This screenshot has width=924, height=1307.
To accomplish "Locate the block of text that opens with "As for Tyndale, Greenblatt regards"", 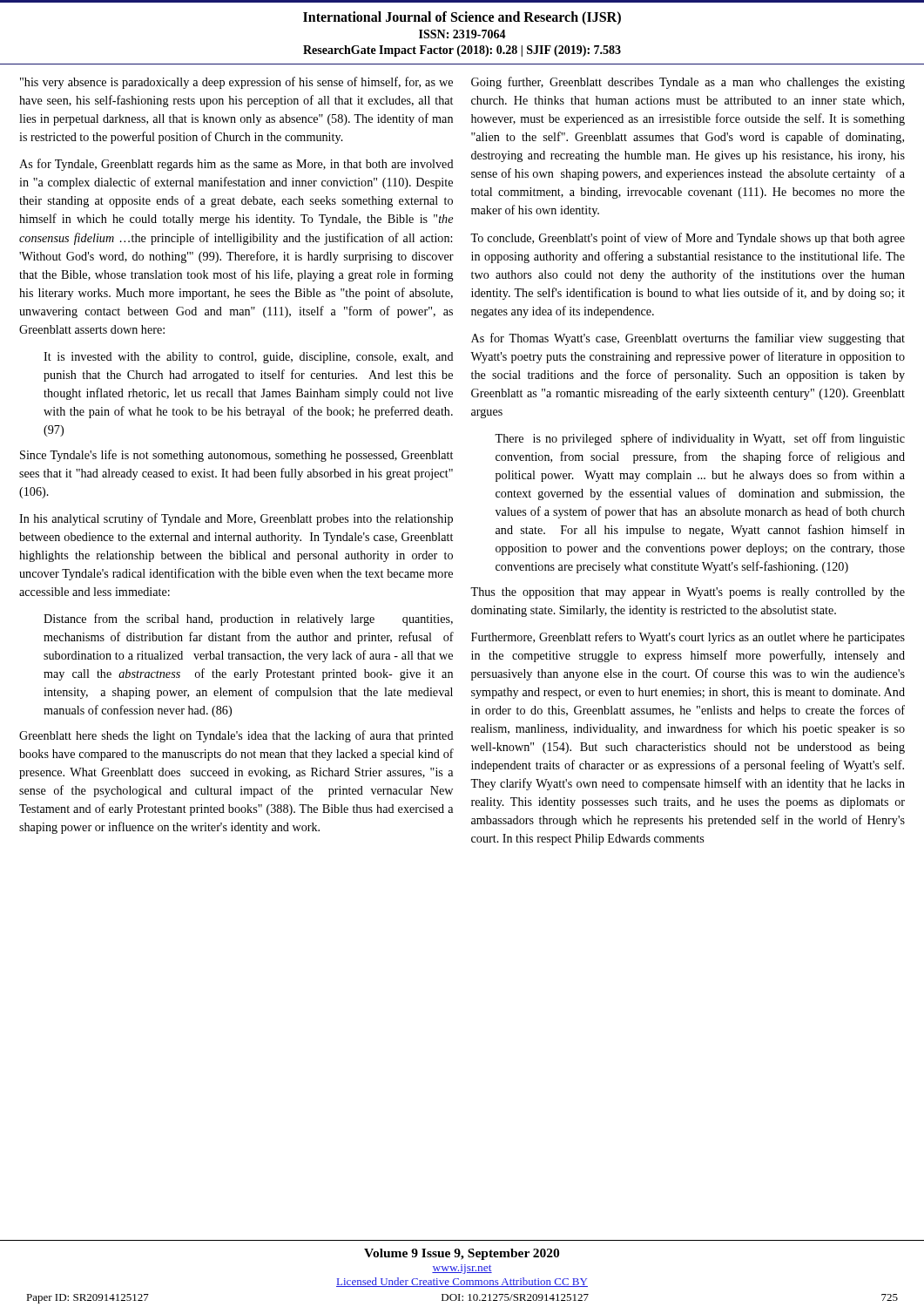I will point(236,247).
